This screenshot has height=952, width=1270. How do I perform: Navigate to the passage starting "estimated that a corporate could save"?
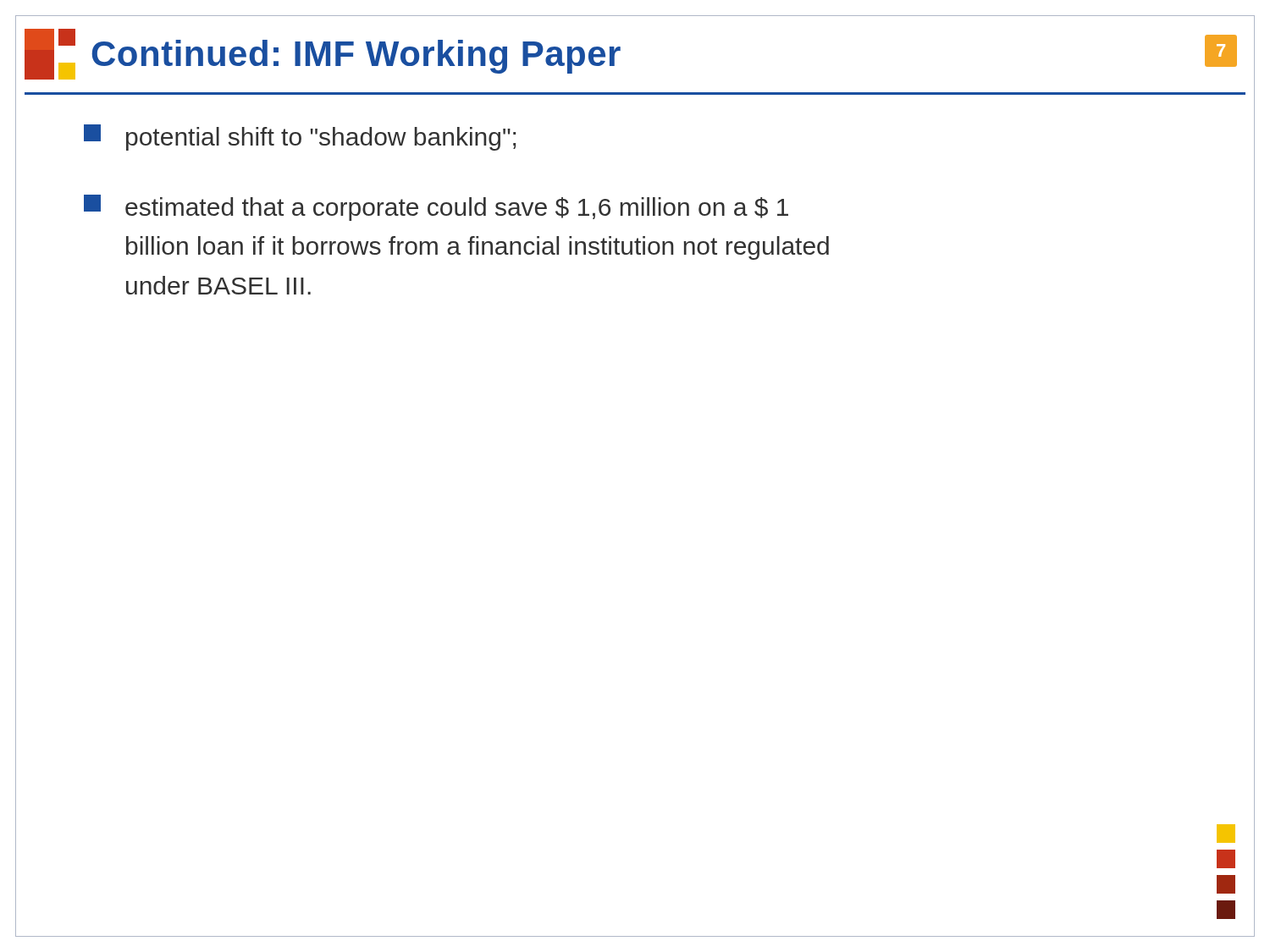coord(457,246)
